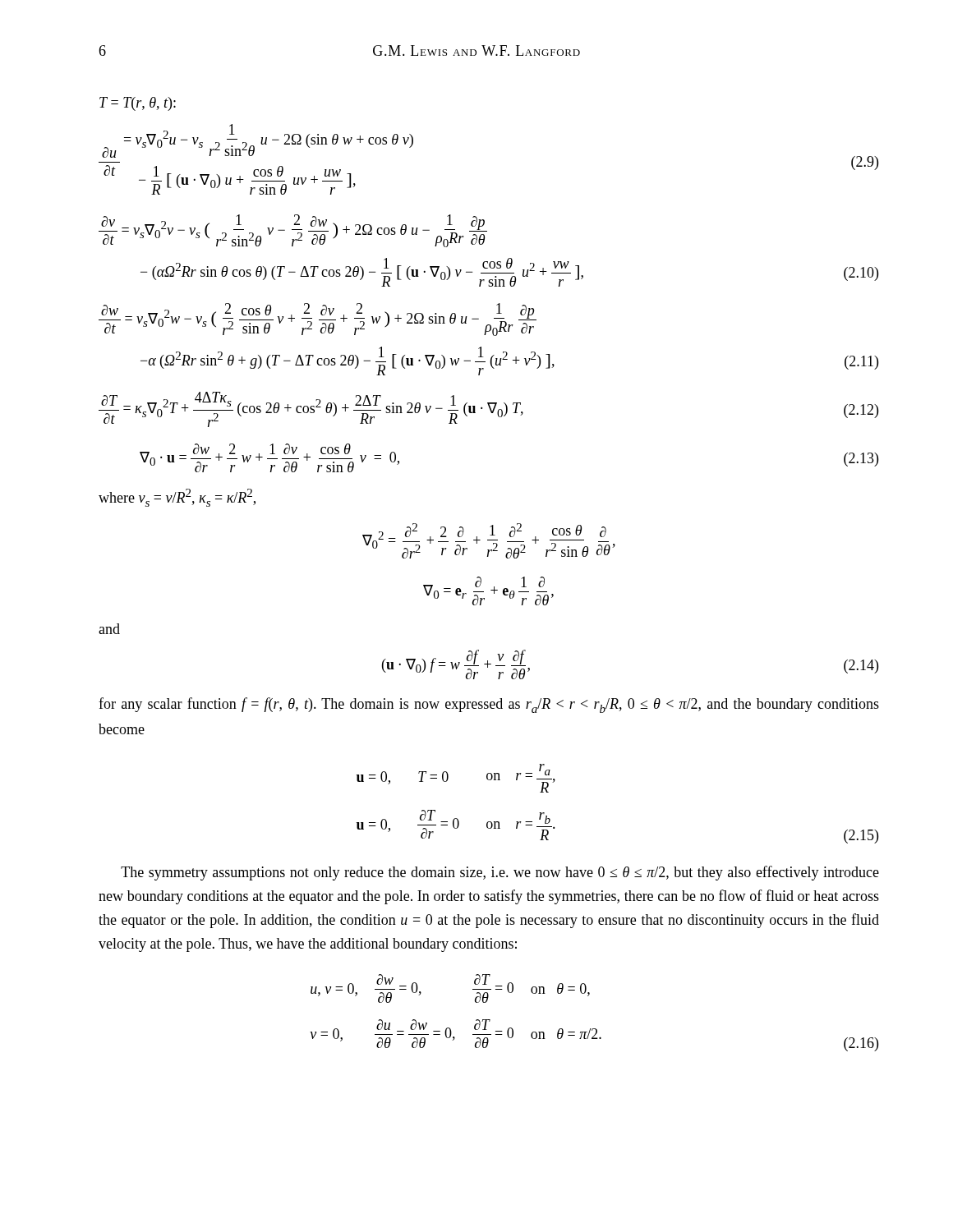Find the block on this page that starts "The symmetry assumptions not only reduce the"
The width and height of the screenshot is (953, 1232).
tap(489, 908)
